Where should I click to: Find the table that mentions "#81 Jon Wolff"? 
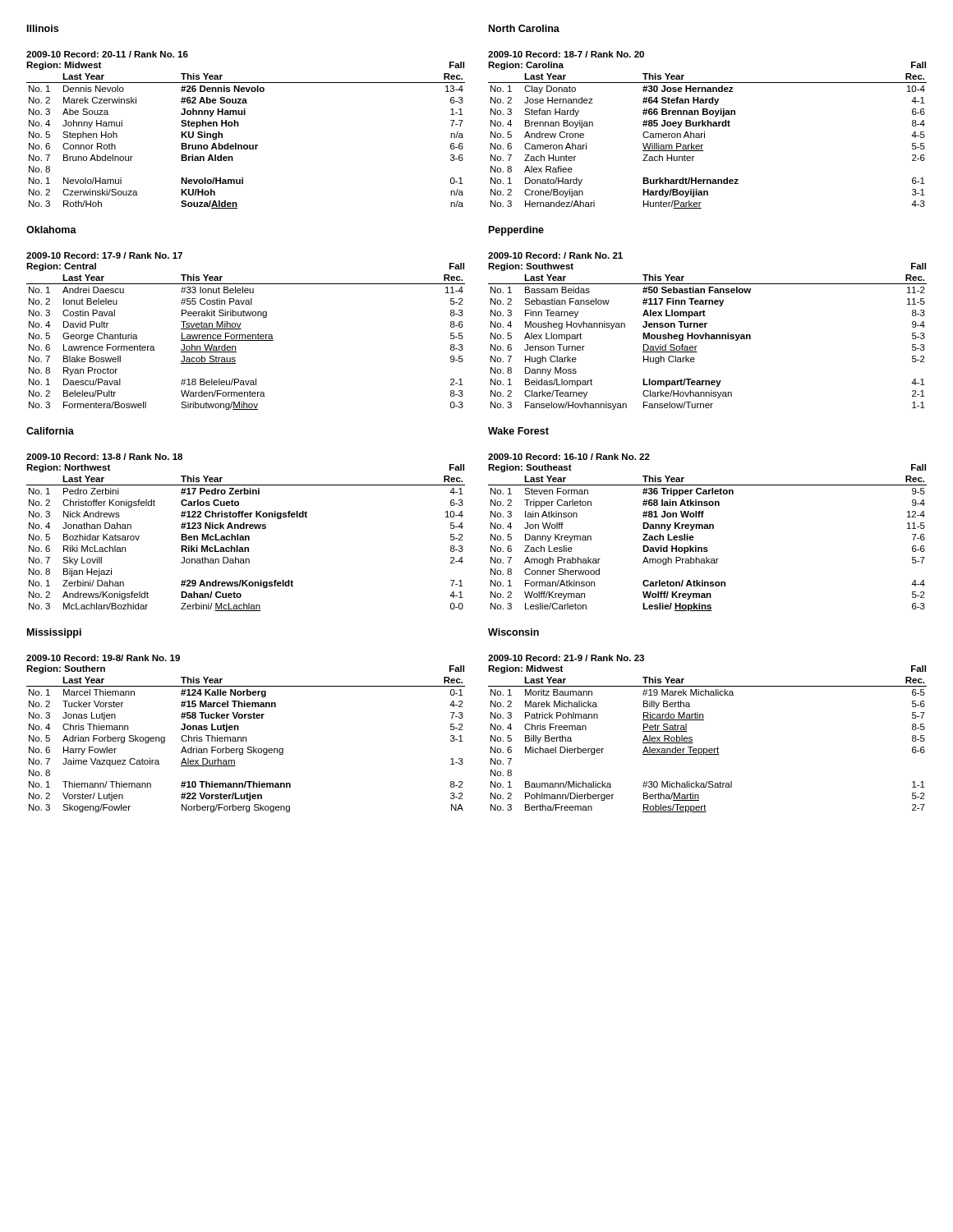707,532
